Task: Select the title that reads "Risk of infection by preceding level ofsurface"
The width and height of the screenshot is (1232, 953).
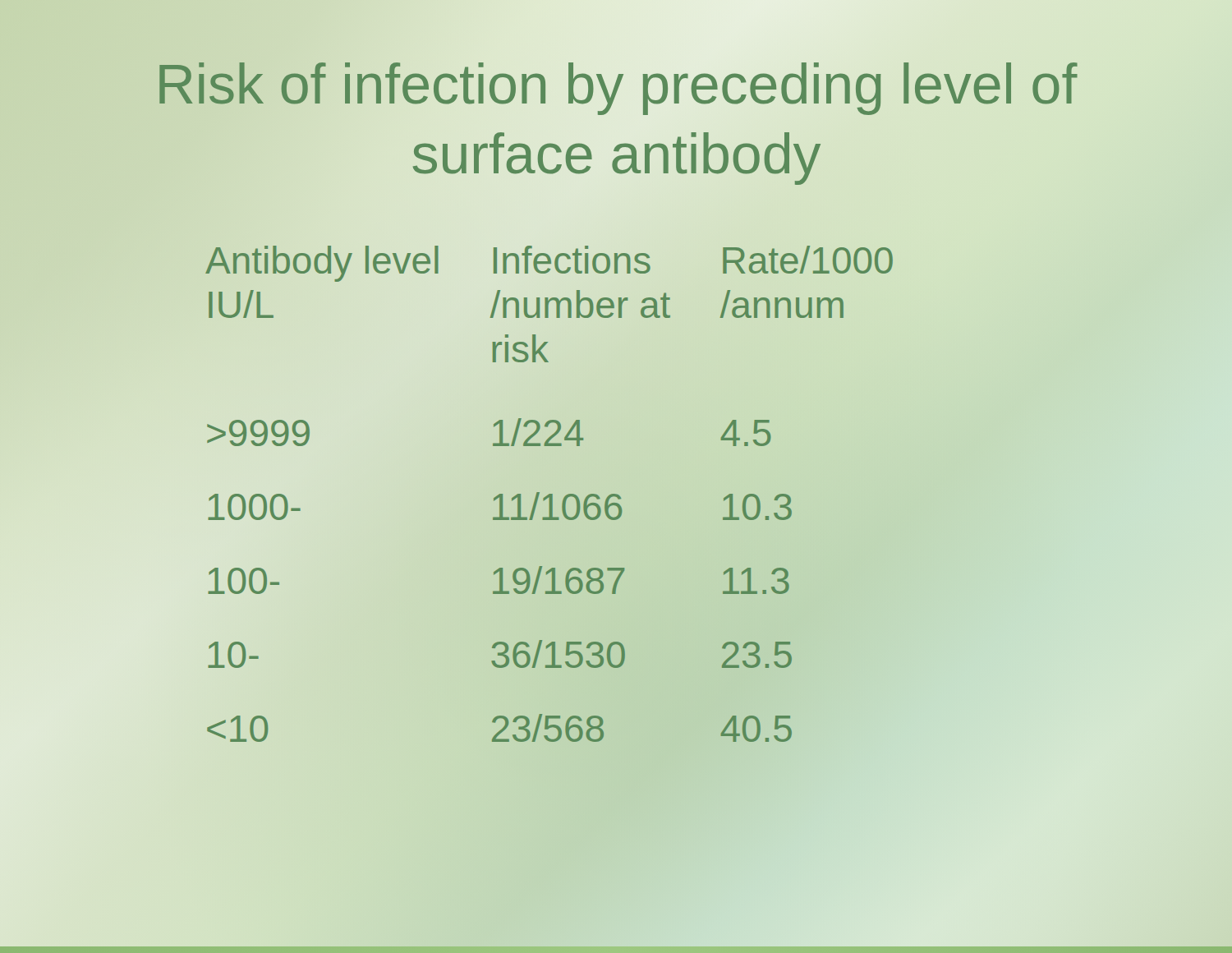Action: coord(616,119)
